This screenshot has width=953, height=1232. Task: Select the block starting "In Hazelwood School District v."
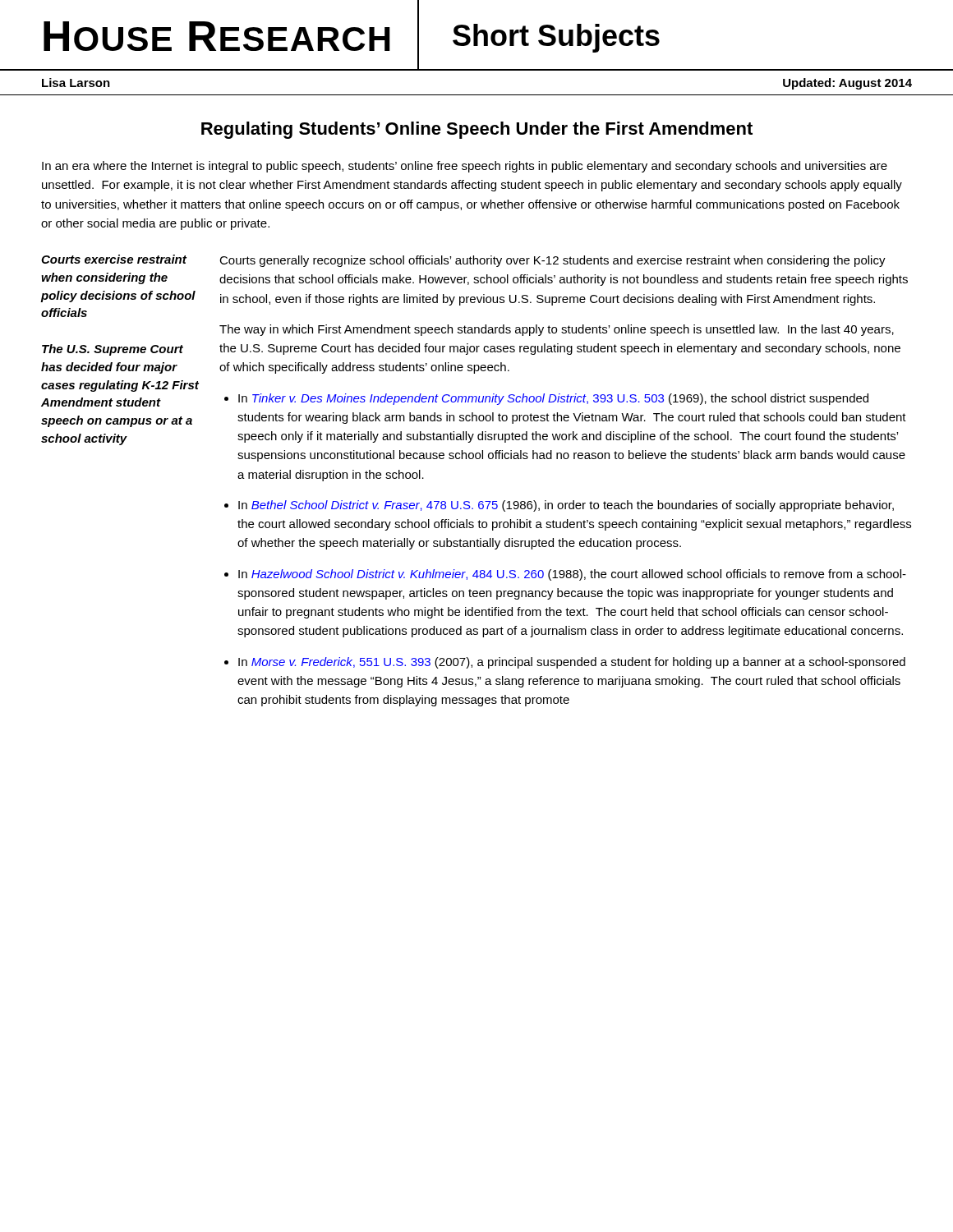[x=572, y=602]
